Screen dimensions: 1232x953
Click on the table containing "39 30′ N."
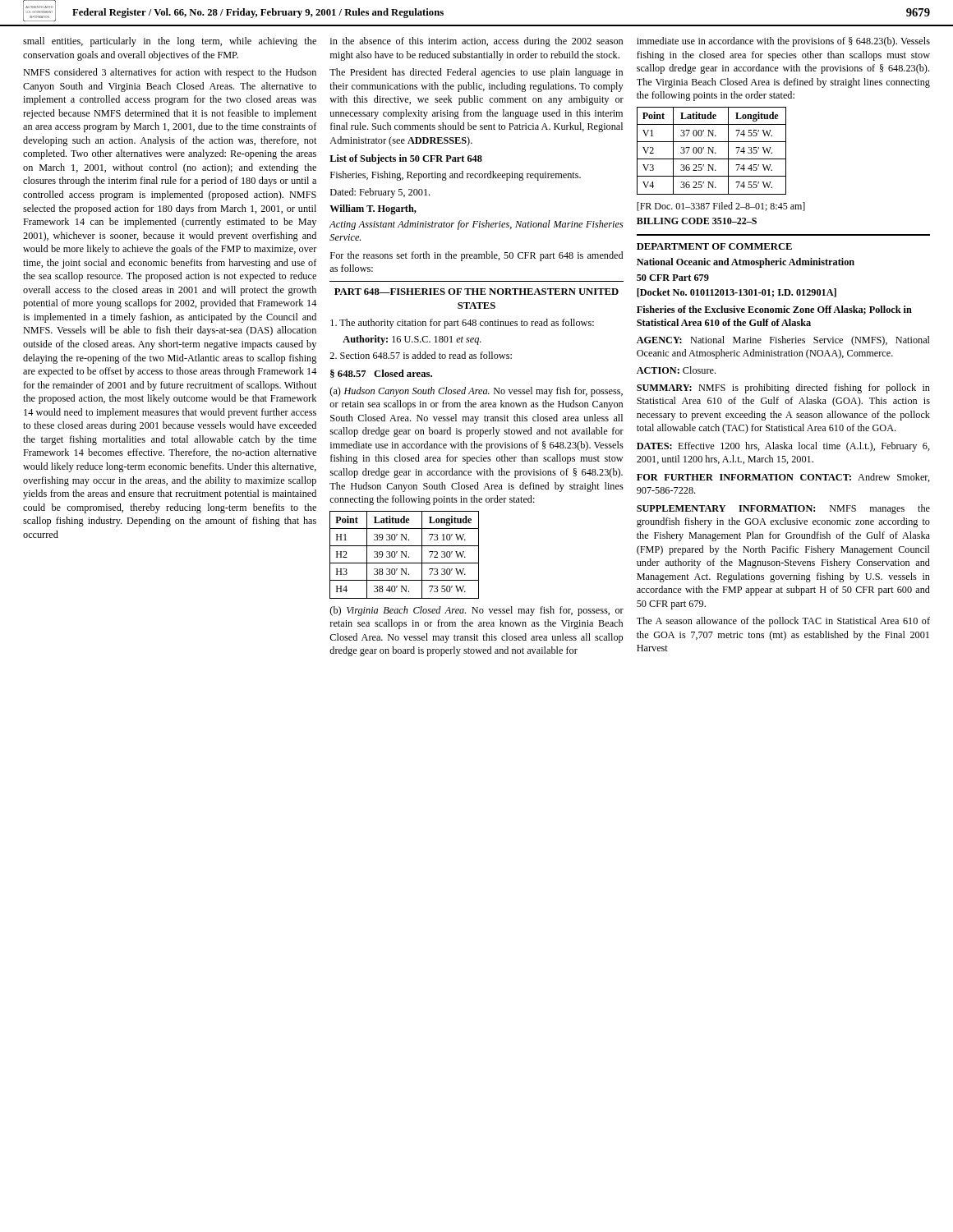pyautogui.click(x=476, y=554)
